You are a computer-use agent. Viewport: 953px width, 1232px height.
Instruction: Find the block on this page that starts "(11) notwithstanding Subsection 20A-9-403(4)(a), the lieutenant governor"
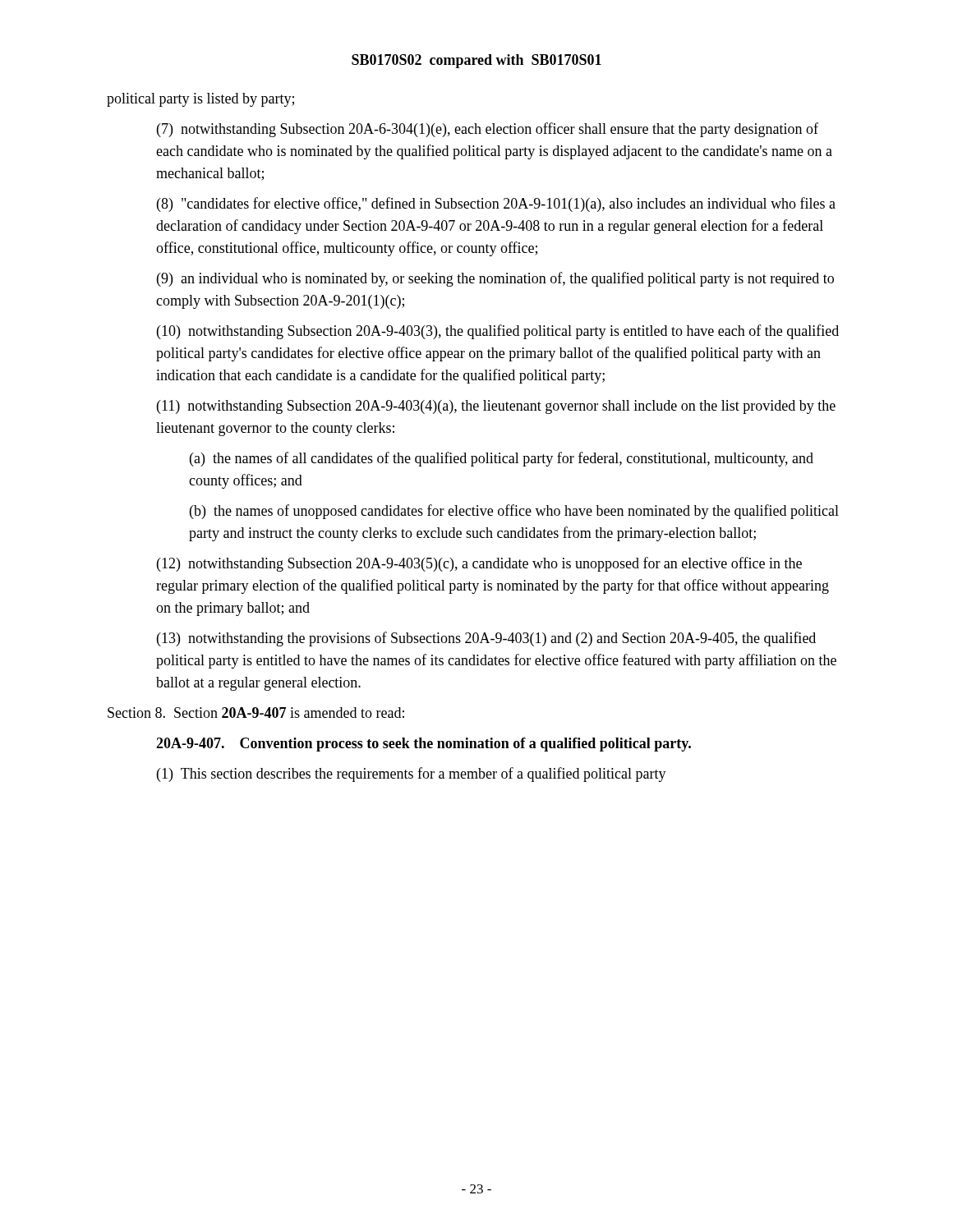(496, 417)
